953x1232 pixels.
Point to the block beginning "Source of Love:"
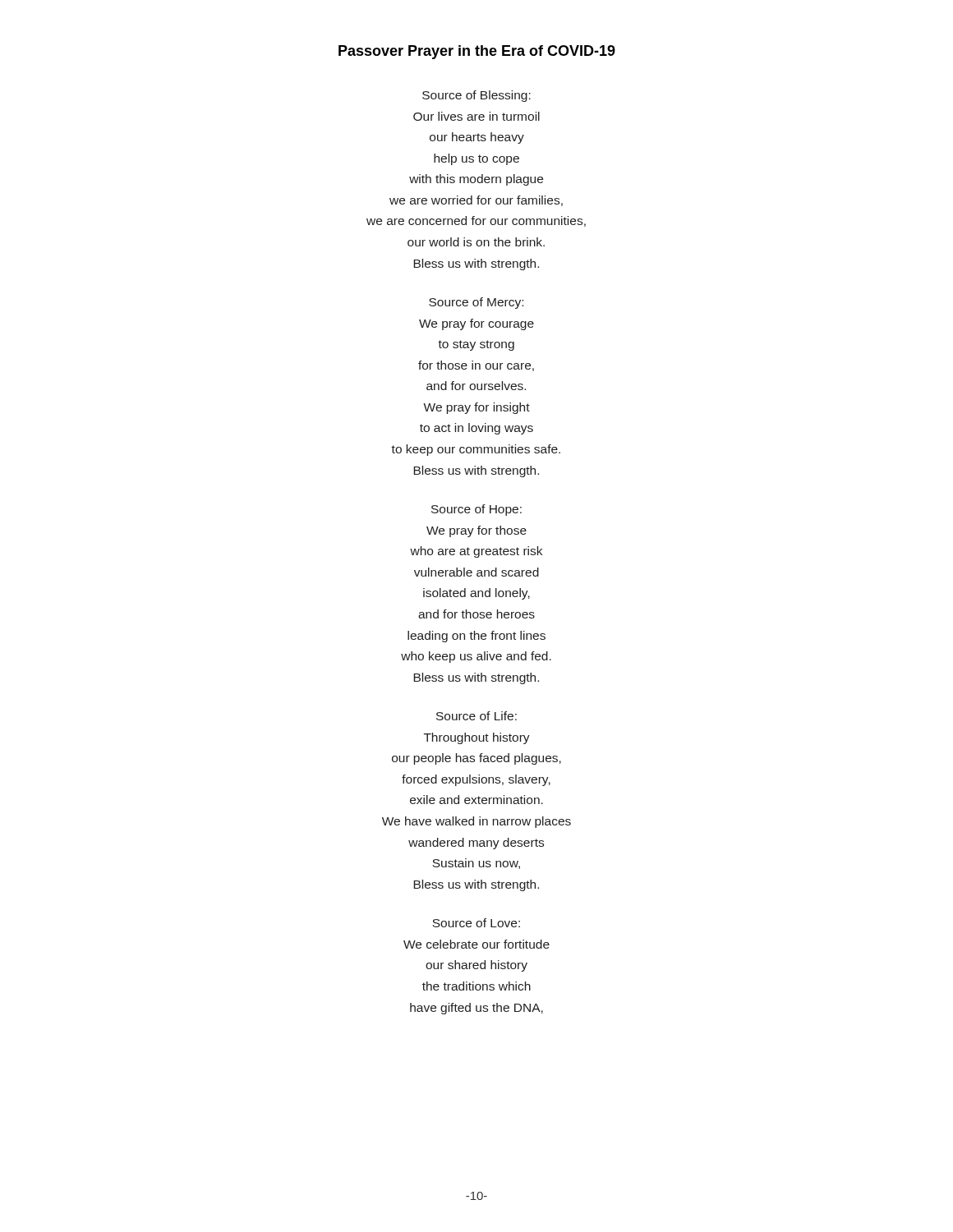pos(476,965)
